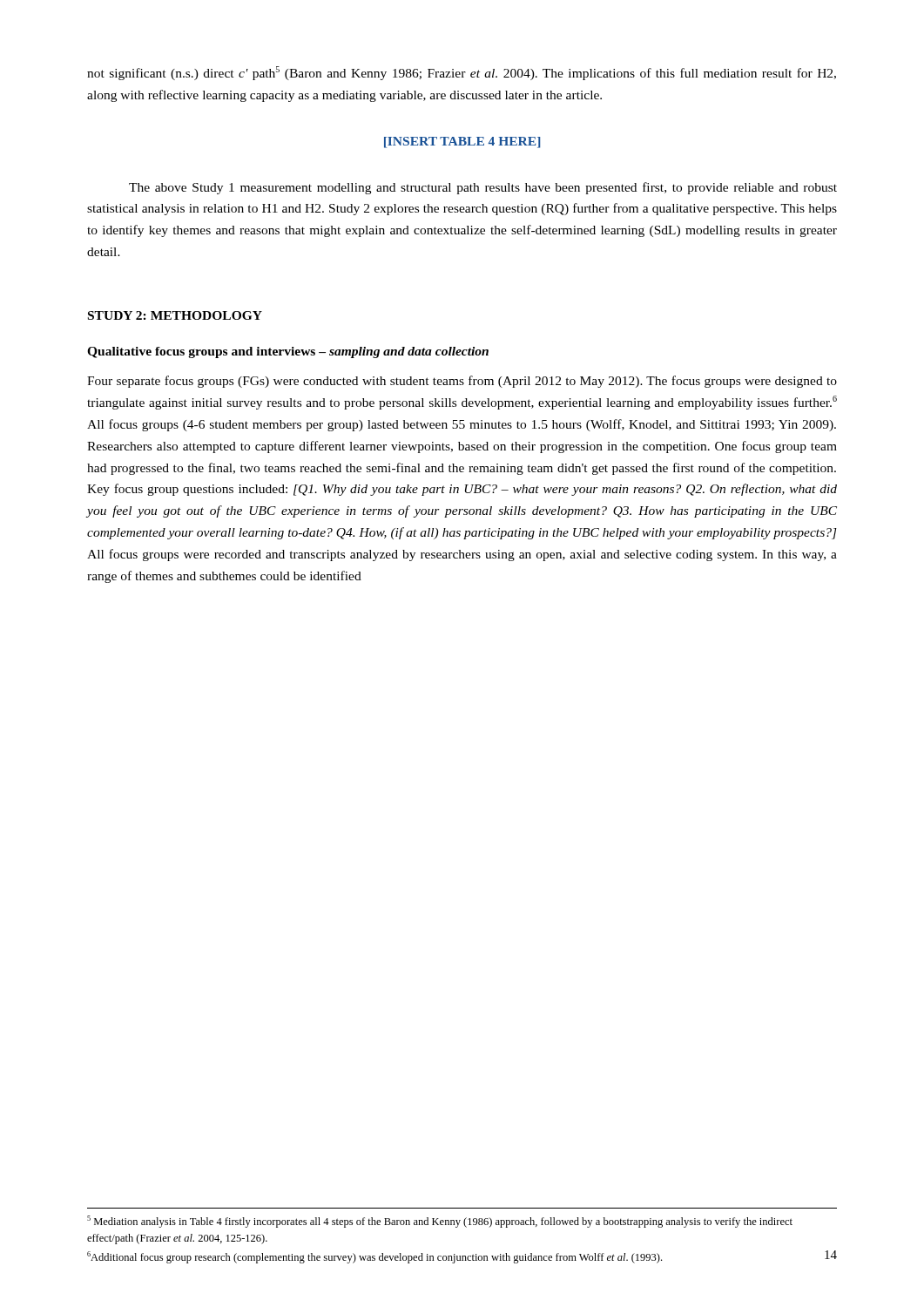Screen dimensions: 1307x924
Task: Point to the section header beginning "Qualitative focus groups and"
Action: (x=288, y=350)
